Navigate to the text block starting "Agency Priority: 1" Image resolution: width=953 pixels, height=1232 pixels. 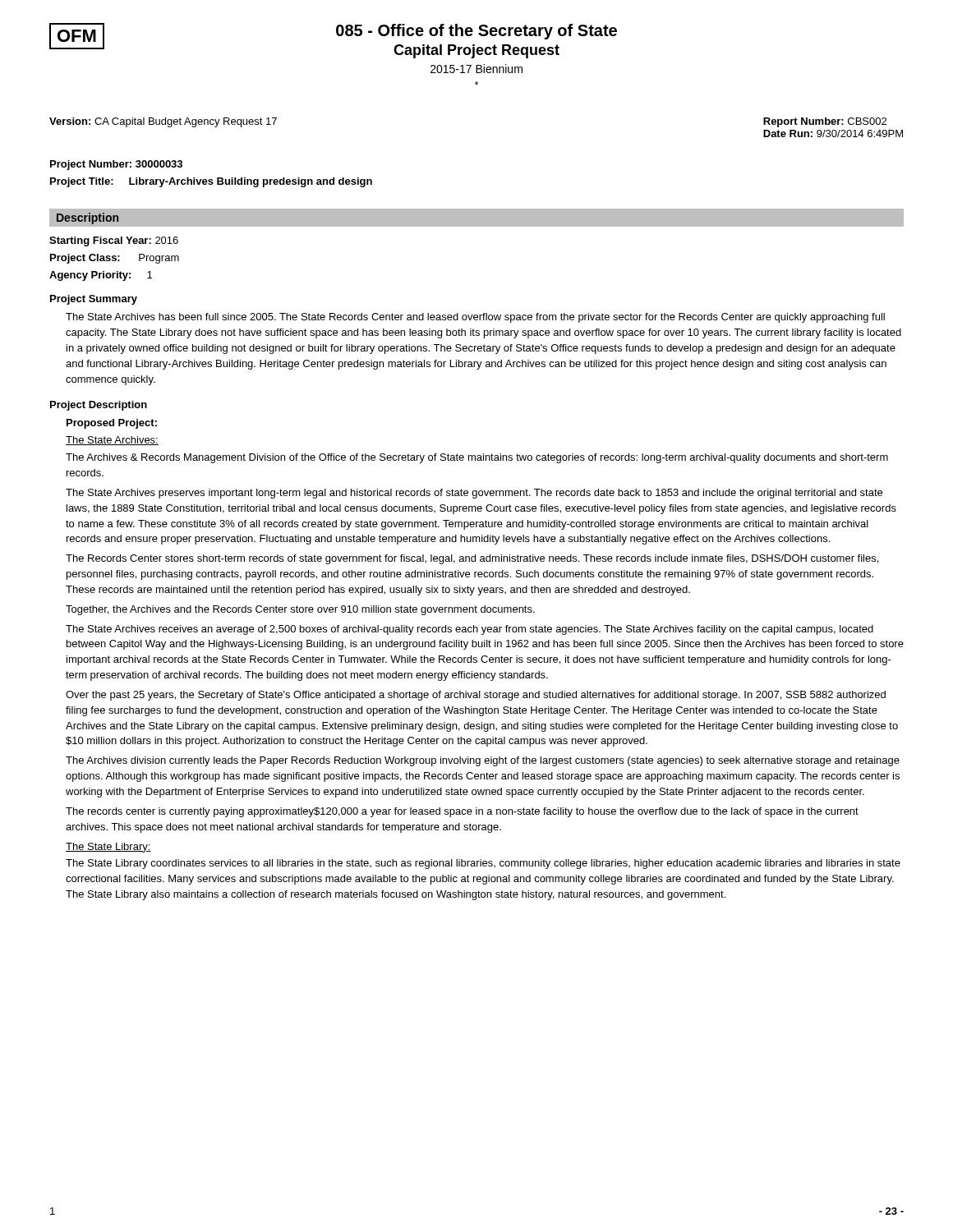101,274
